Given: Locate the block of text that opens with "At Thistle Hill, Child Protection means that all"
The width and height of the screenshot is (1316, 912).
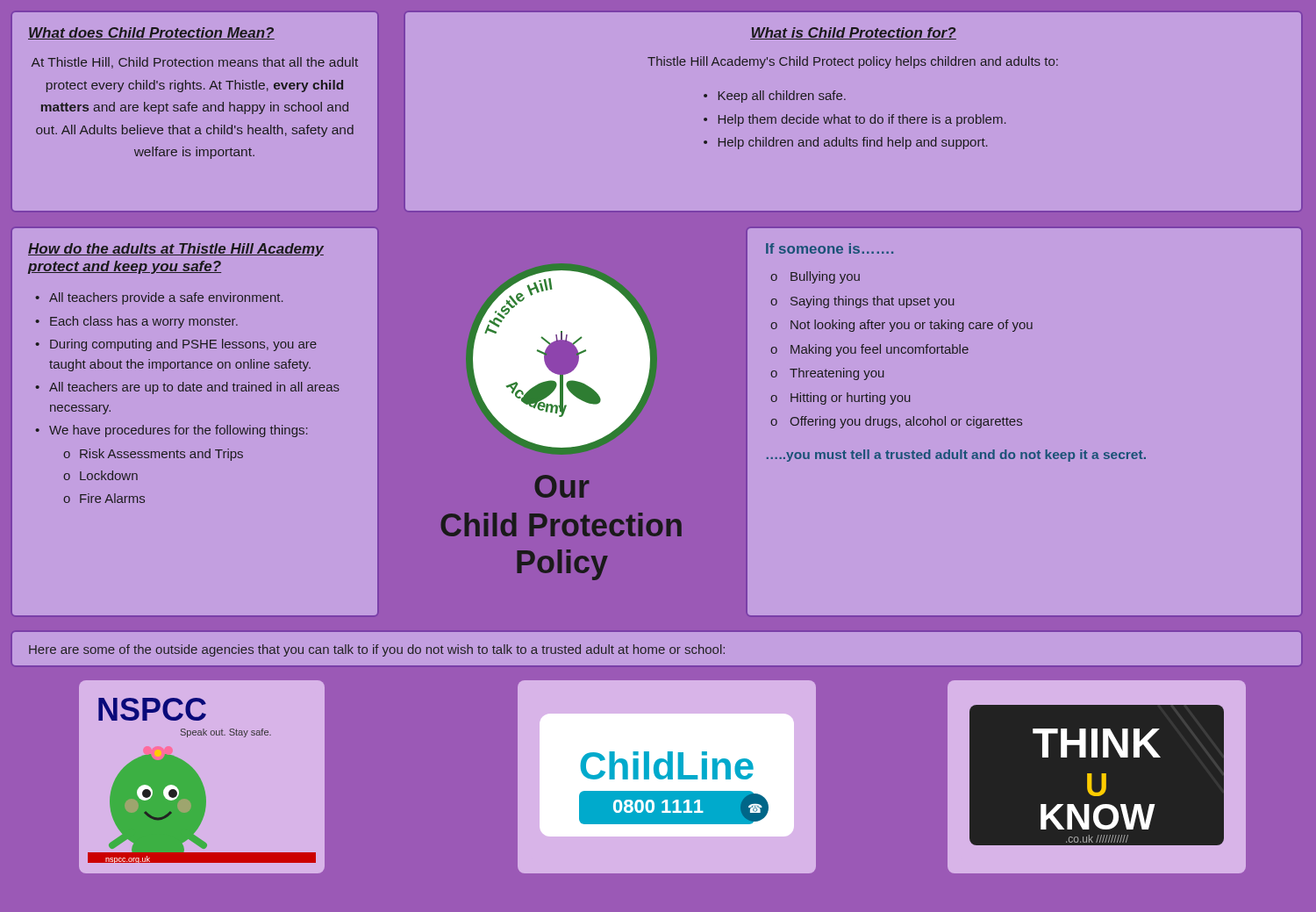Looking at the screenshot, I should [195, 107].
